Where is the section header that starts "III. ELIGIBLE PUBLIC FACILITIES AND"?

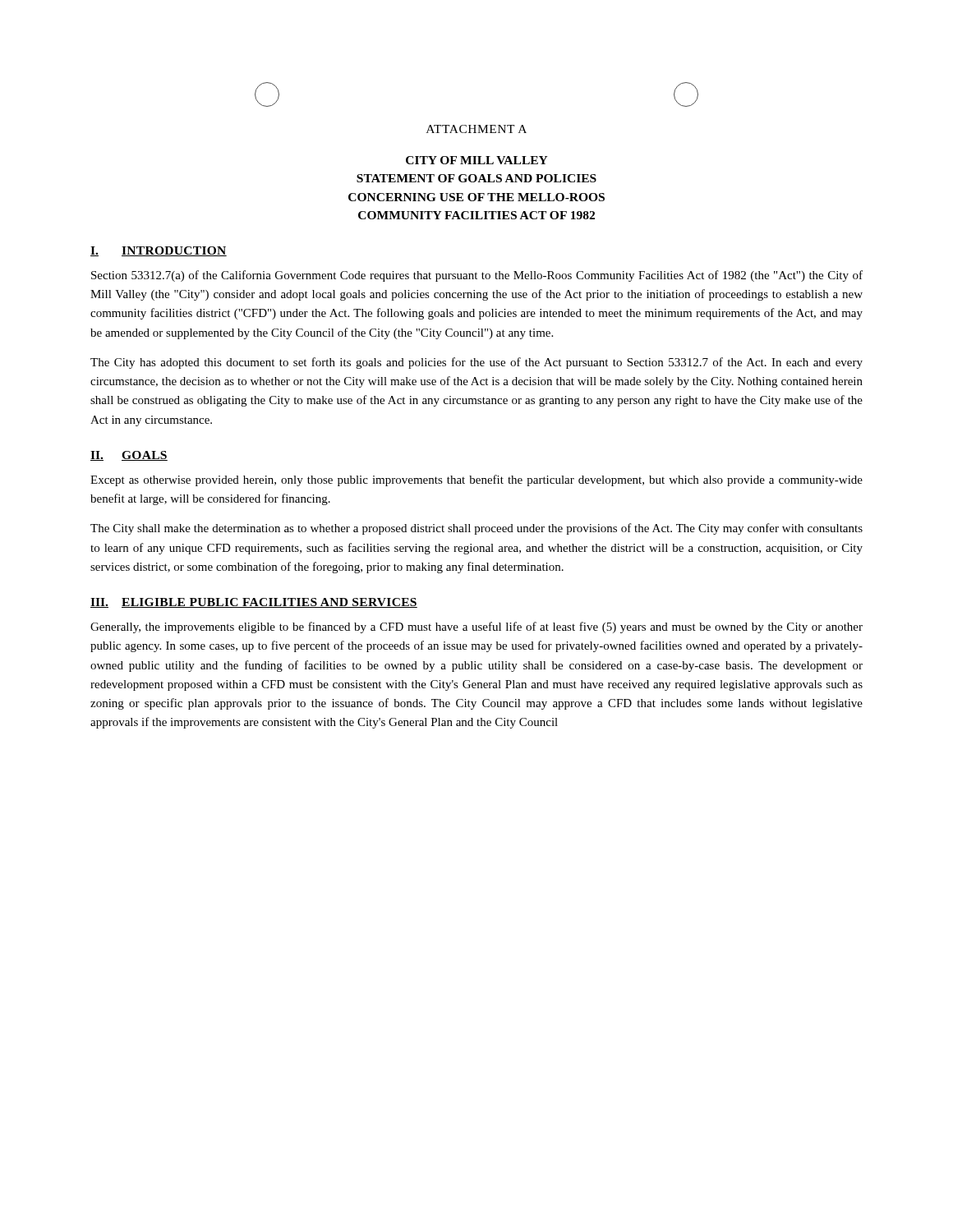point(254,602)
